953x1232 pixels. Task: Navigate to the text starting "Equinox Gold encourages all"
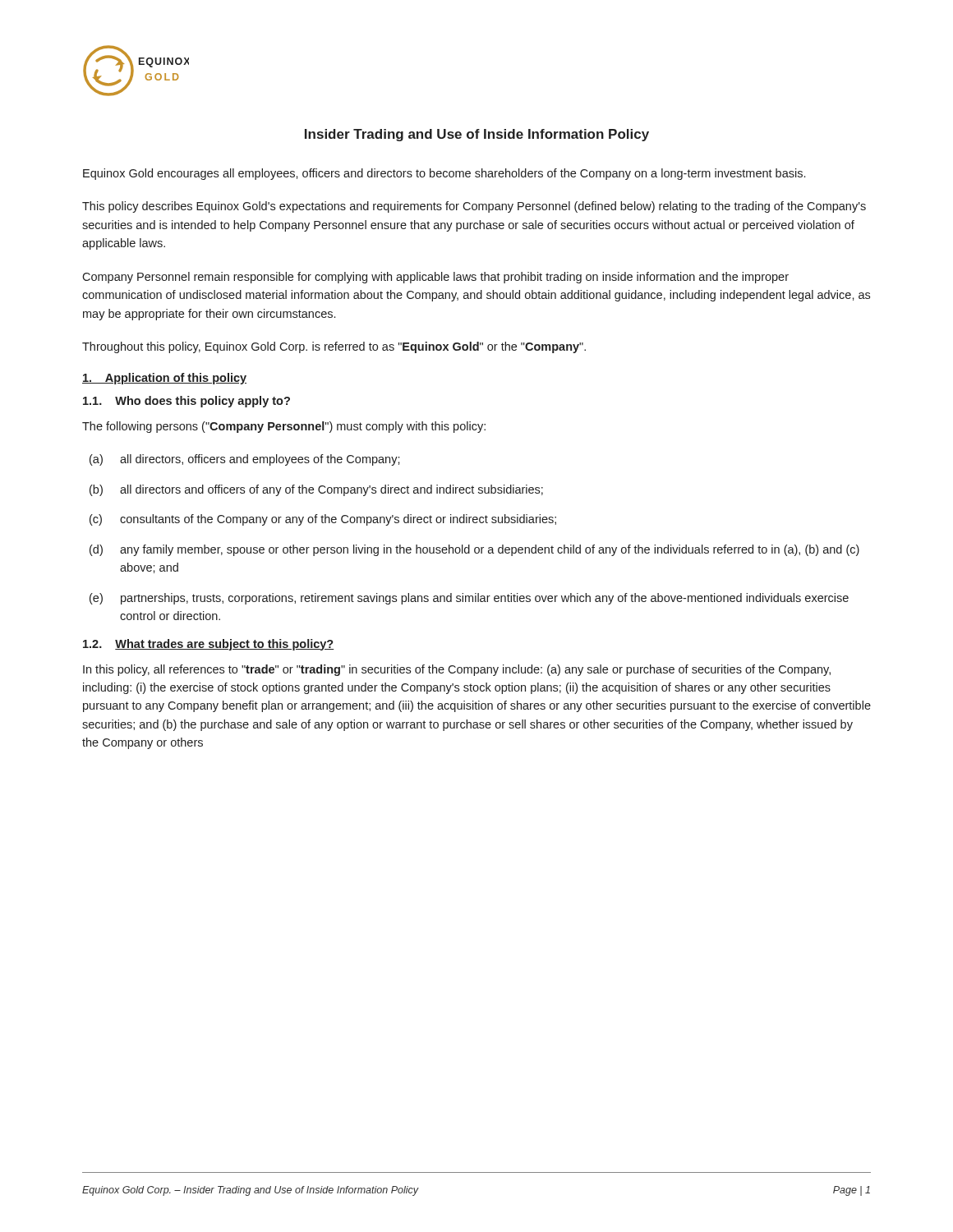444,173
